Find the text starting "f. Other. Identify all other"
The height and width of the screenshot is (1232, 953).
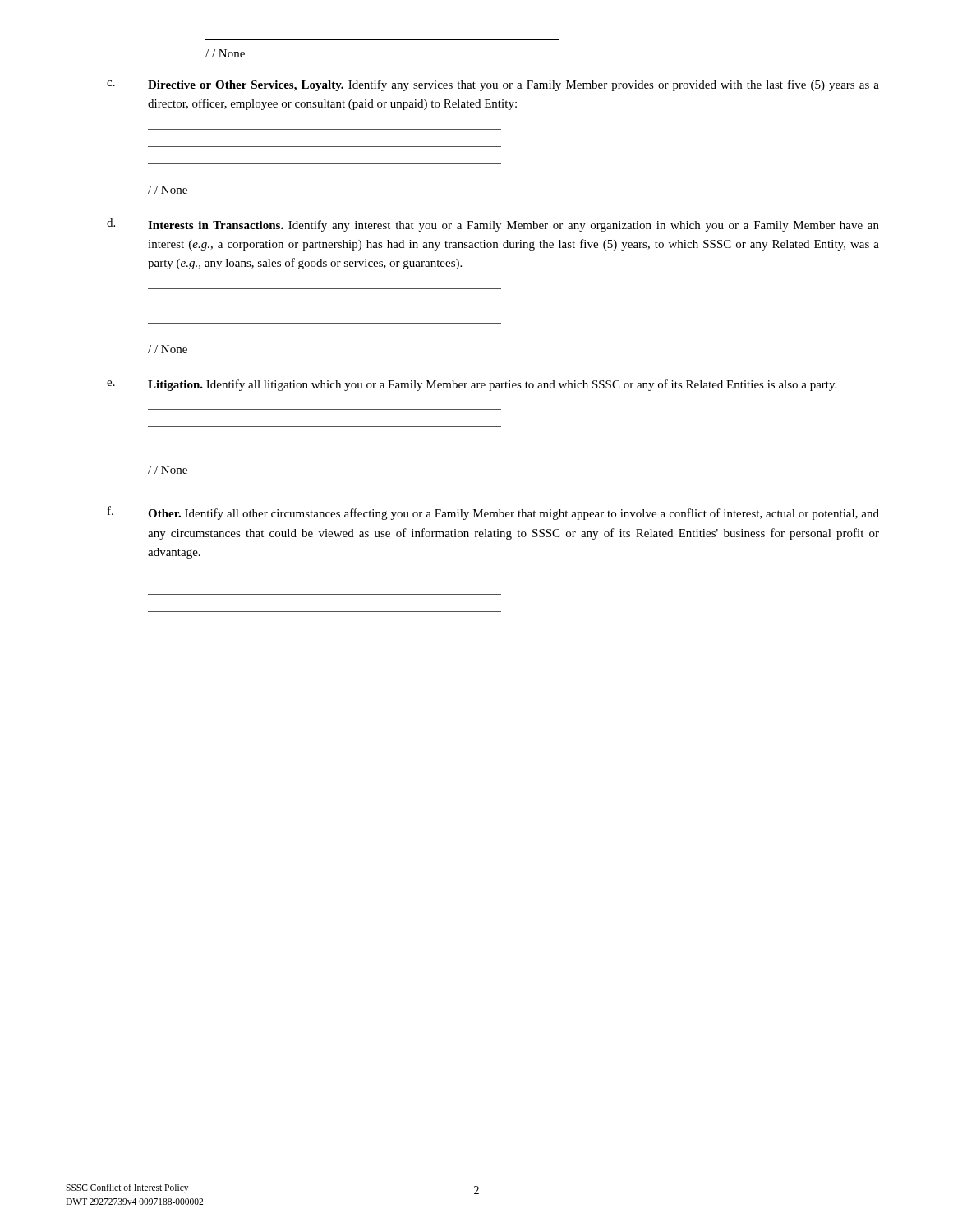click(x=493, y=566)
